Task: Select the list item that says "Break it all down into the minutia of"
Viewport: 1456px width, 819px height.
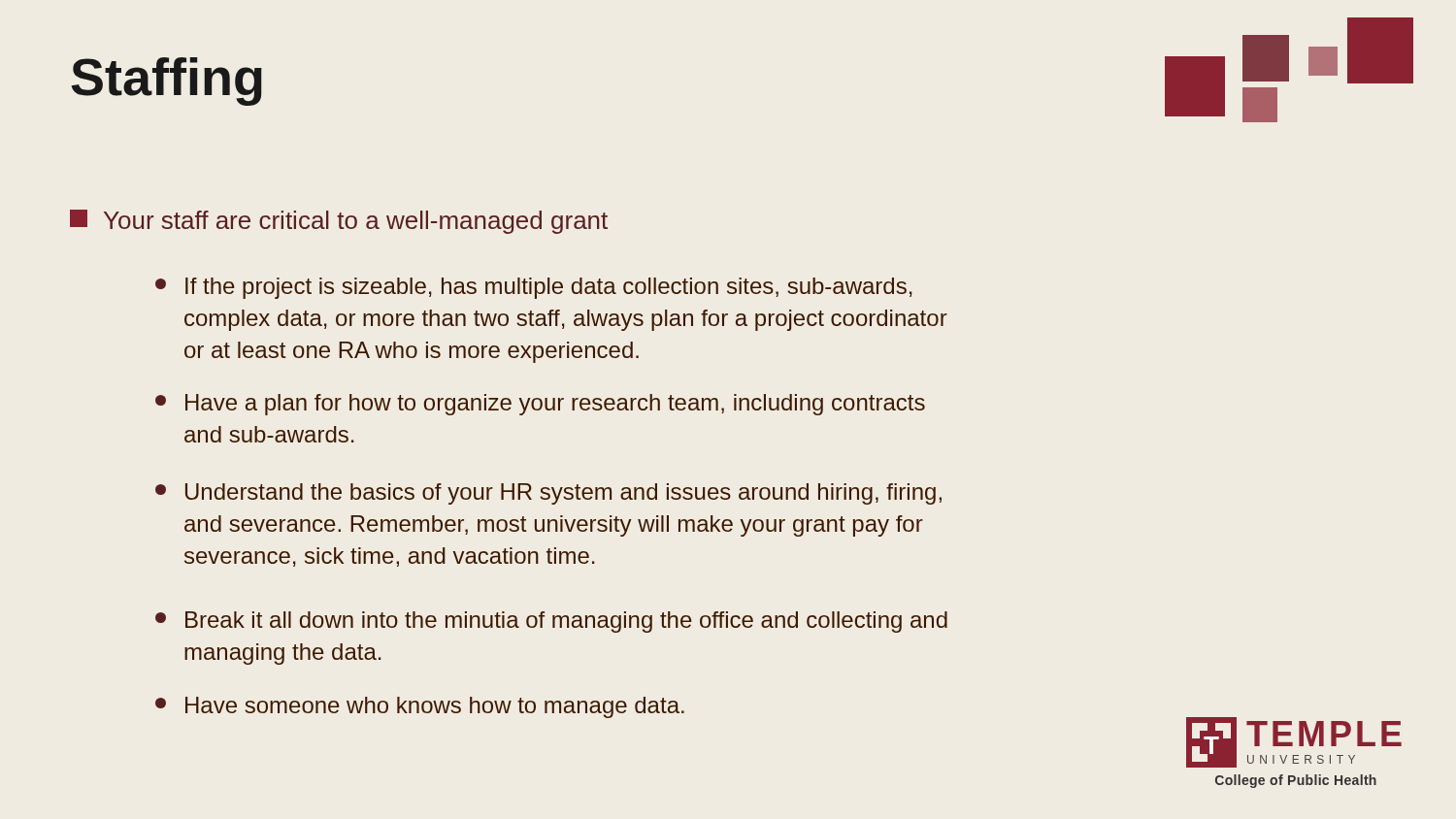Action: 552,636
